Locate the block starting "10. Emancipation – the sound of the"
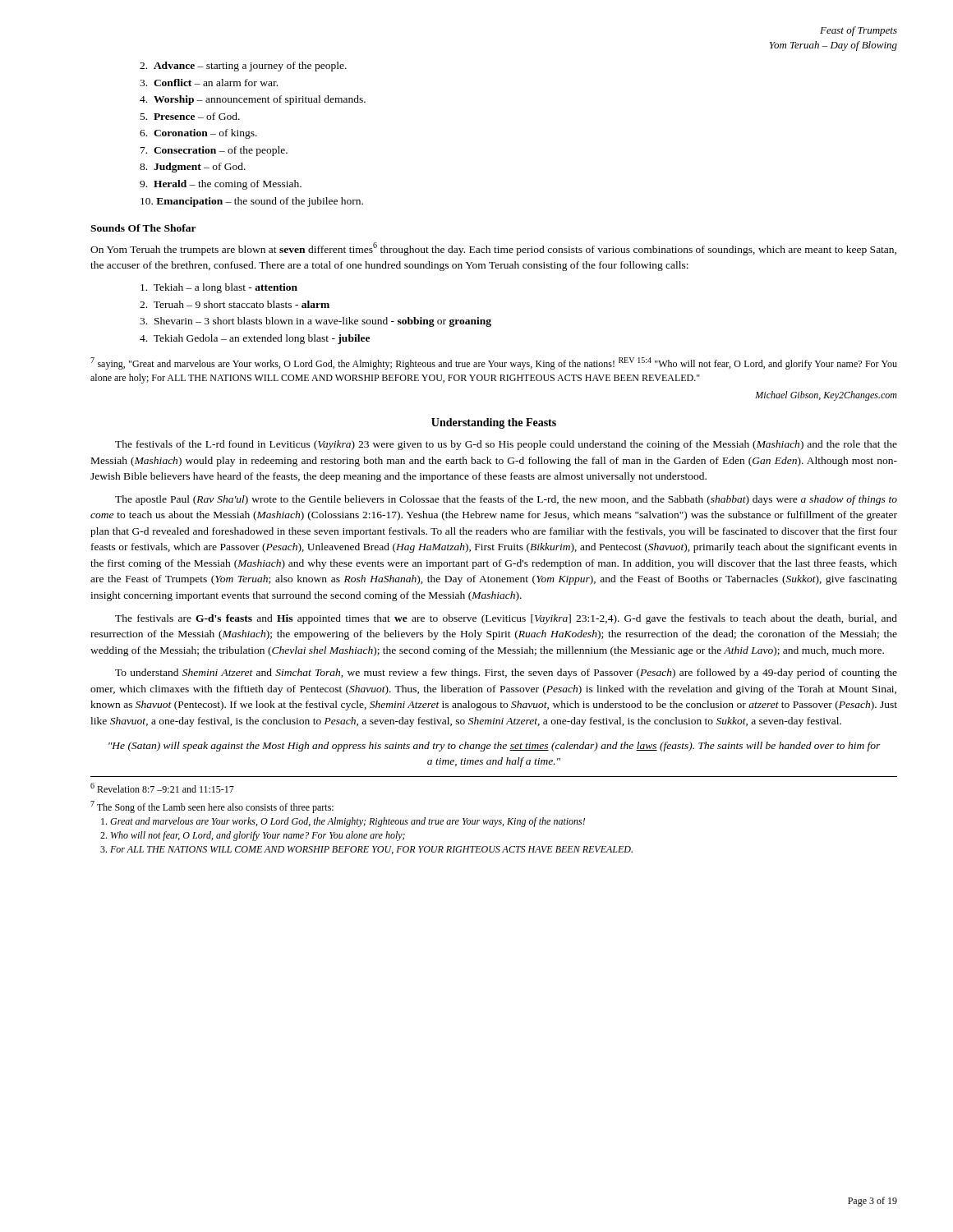953x1232 pixels. [x=252, y=200]
